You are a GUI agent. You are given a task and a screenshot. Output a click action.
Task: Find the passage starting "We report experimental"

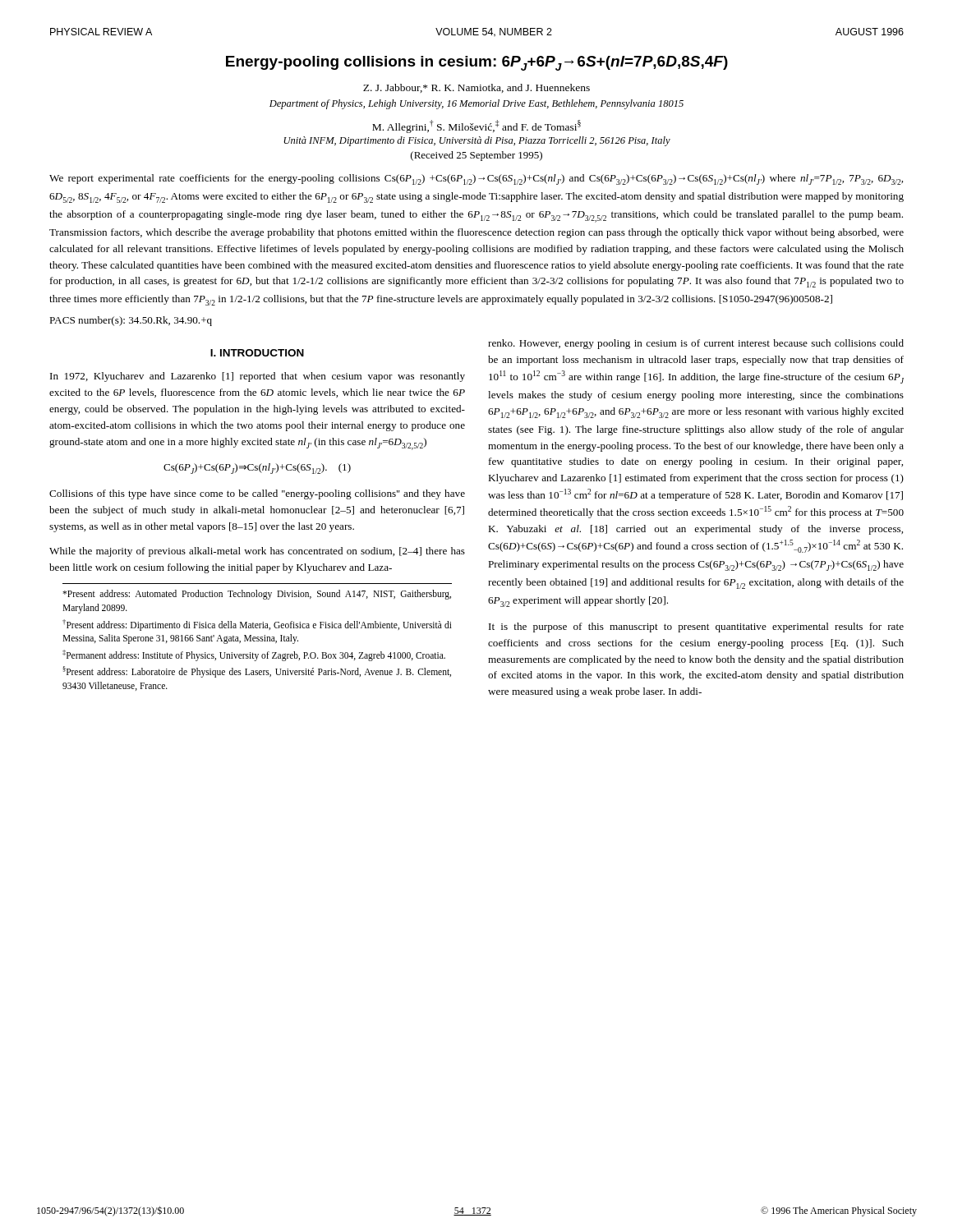tap(476, 240)
